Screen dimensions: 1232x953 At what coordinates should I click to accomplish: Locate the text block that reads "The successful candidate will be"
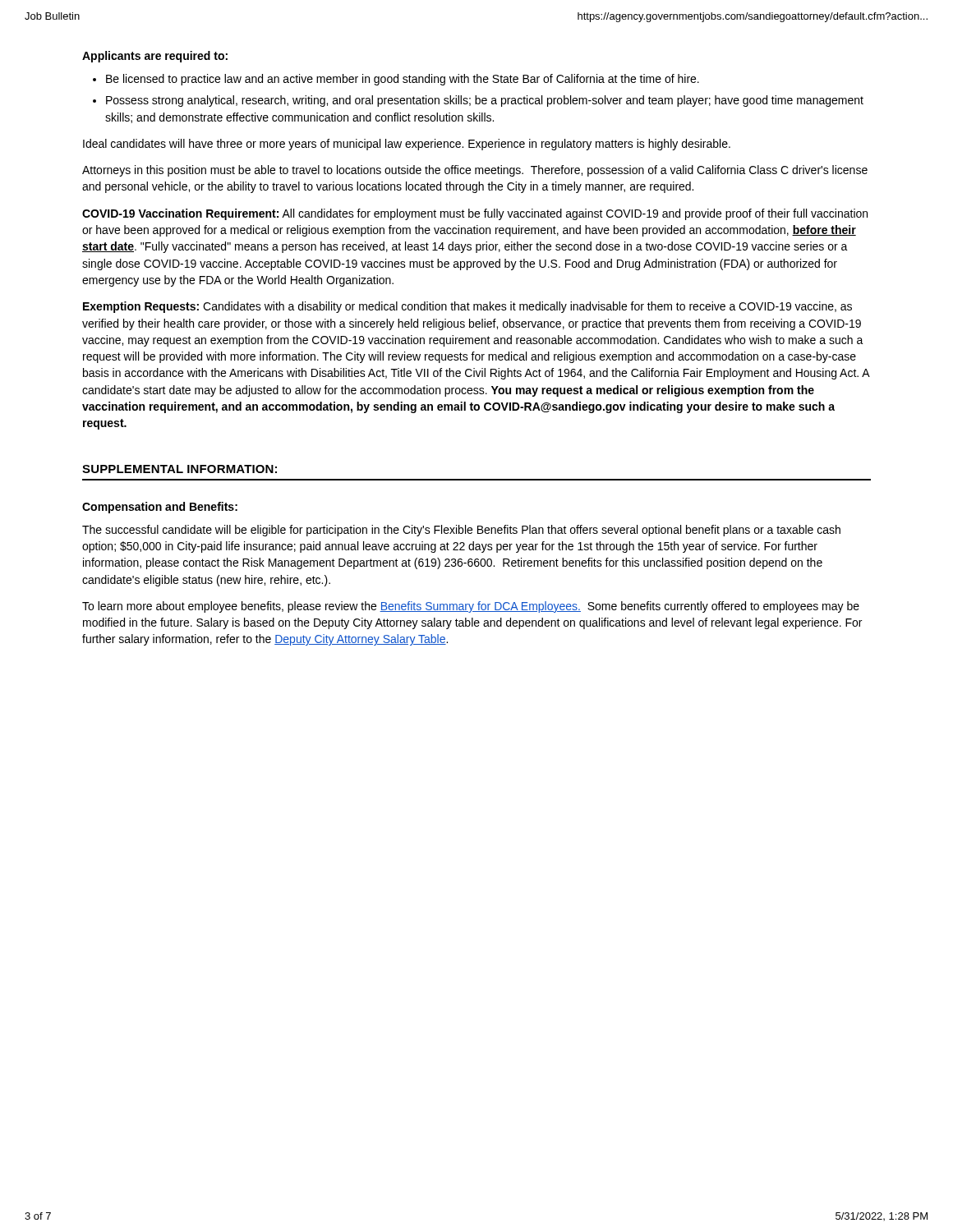462,554
